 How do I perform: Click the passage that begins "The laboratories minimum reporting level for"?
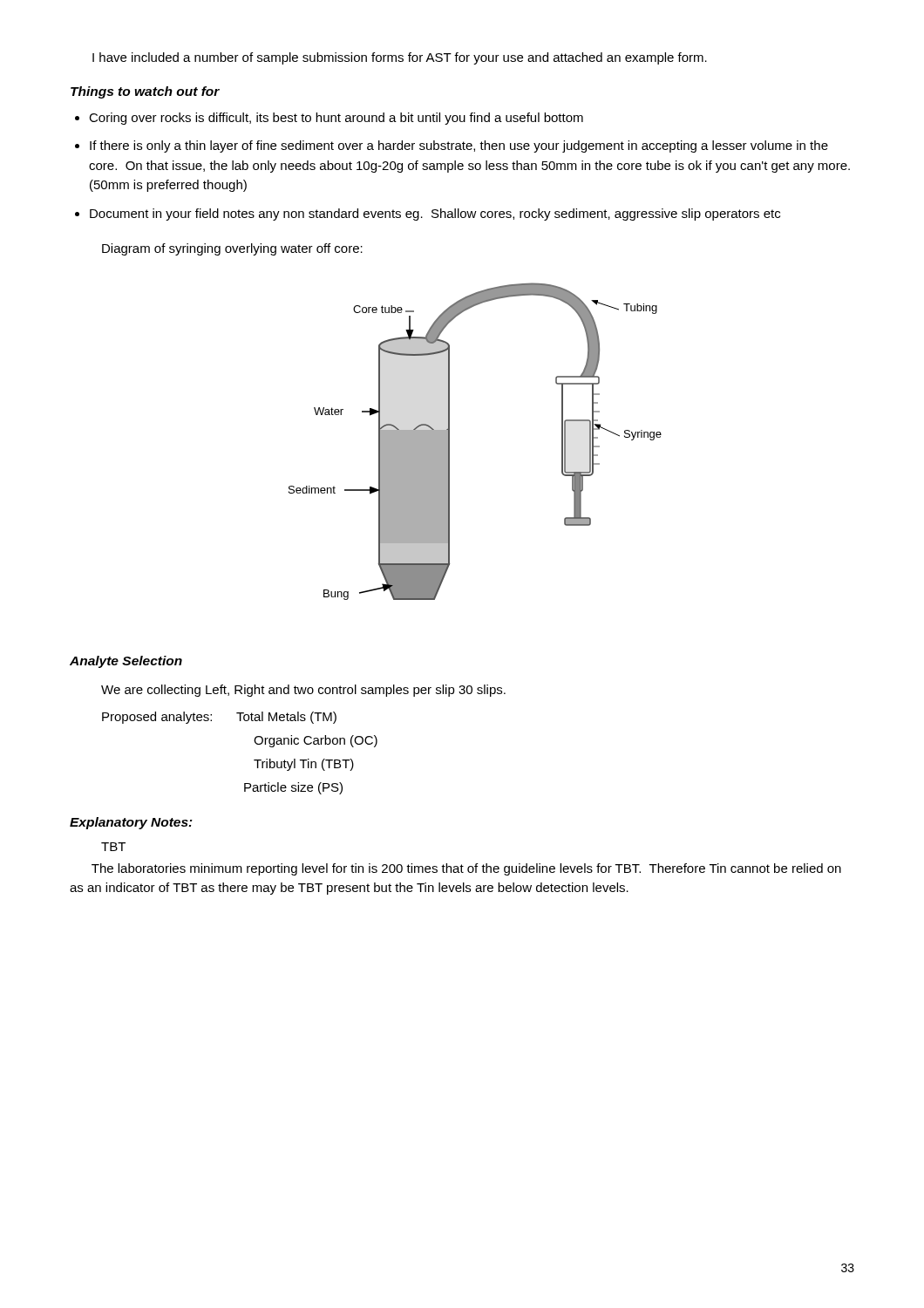pos(456,877)
